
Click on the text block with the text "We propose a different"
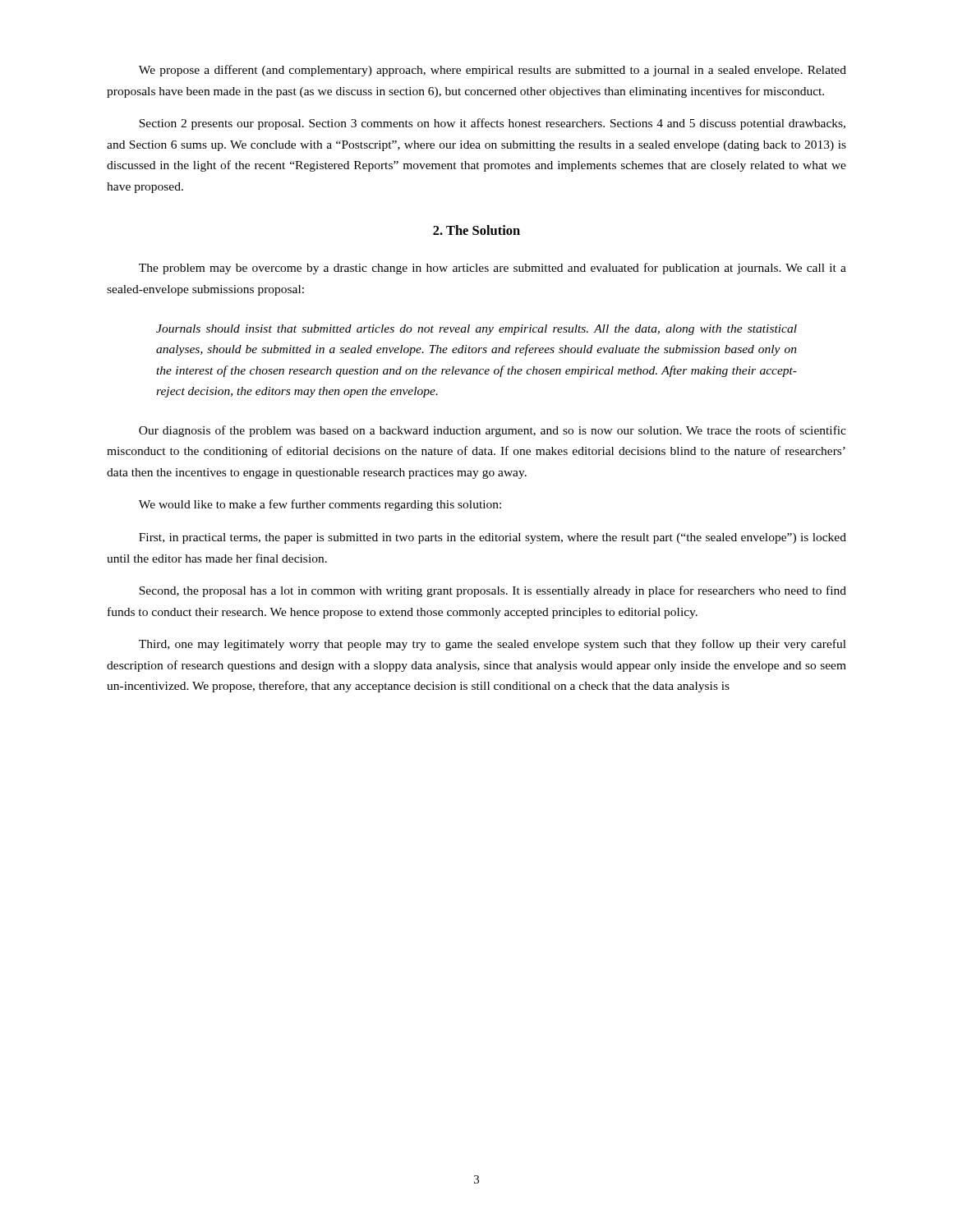(x=476, y=80)
